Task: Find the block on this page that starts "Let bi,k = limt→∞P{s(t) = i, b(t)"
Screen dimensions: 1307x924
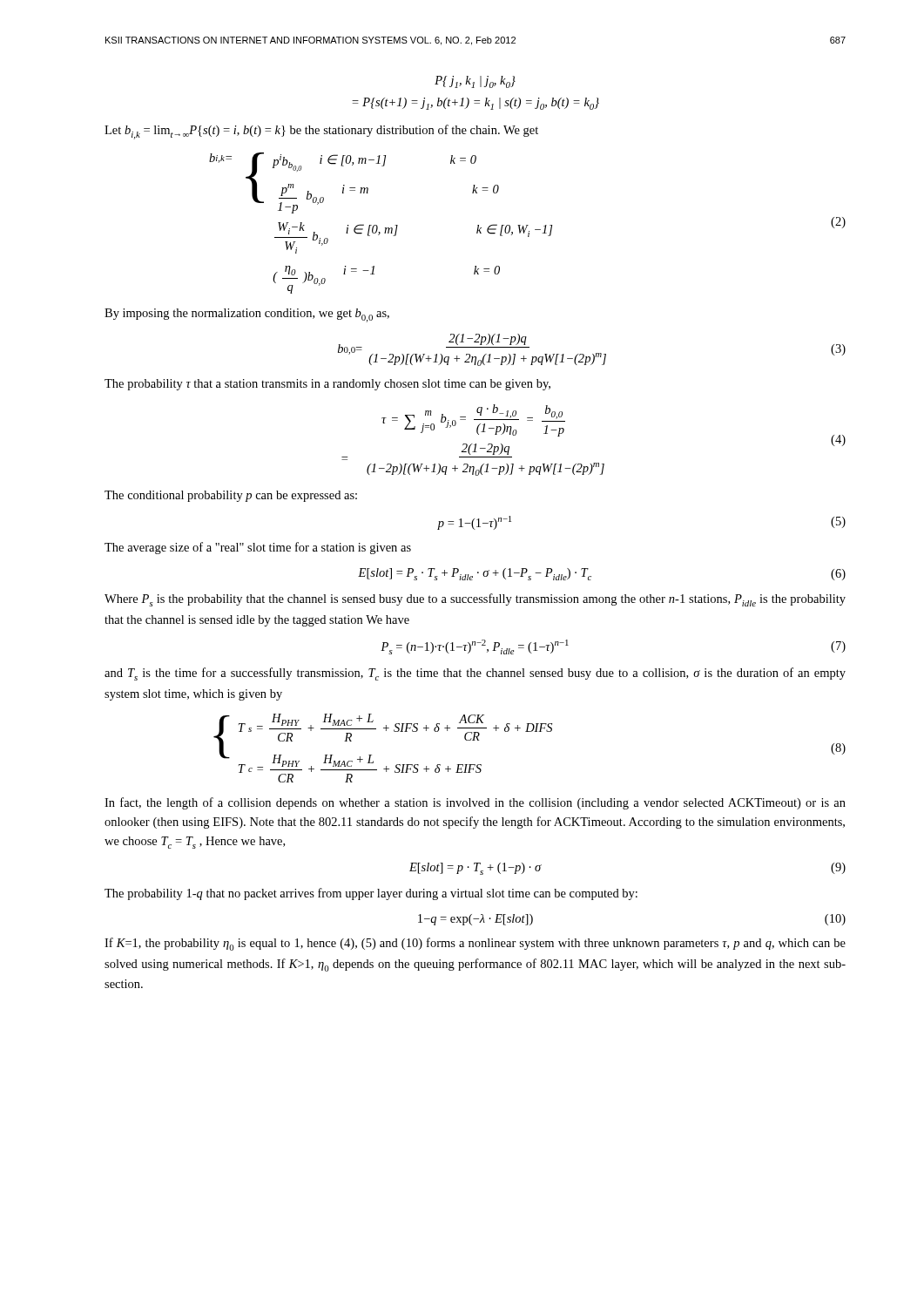Action: [x=321, y=131]
